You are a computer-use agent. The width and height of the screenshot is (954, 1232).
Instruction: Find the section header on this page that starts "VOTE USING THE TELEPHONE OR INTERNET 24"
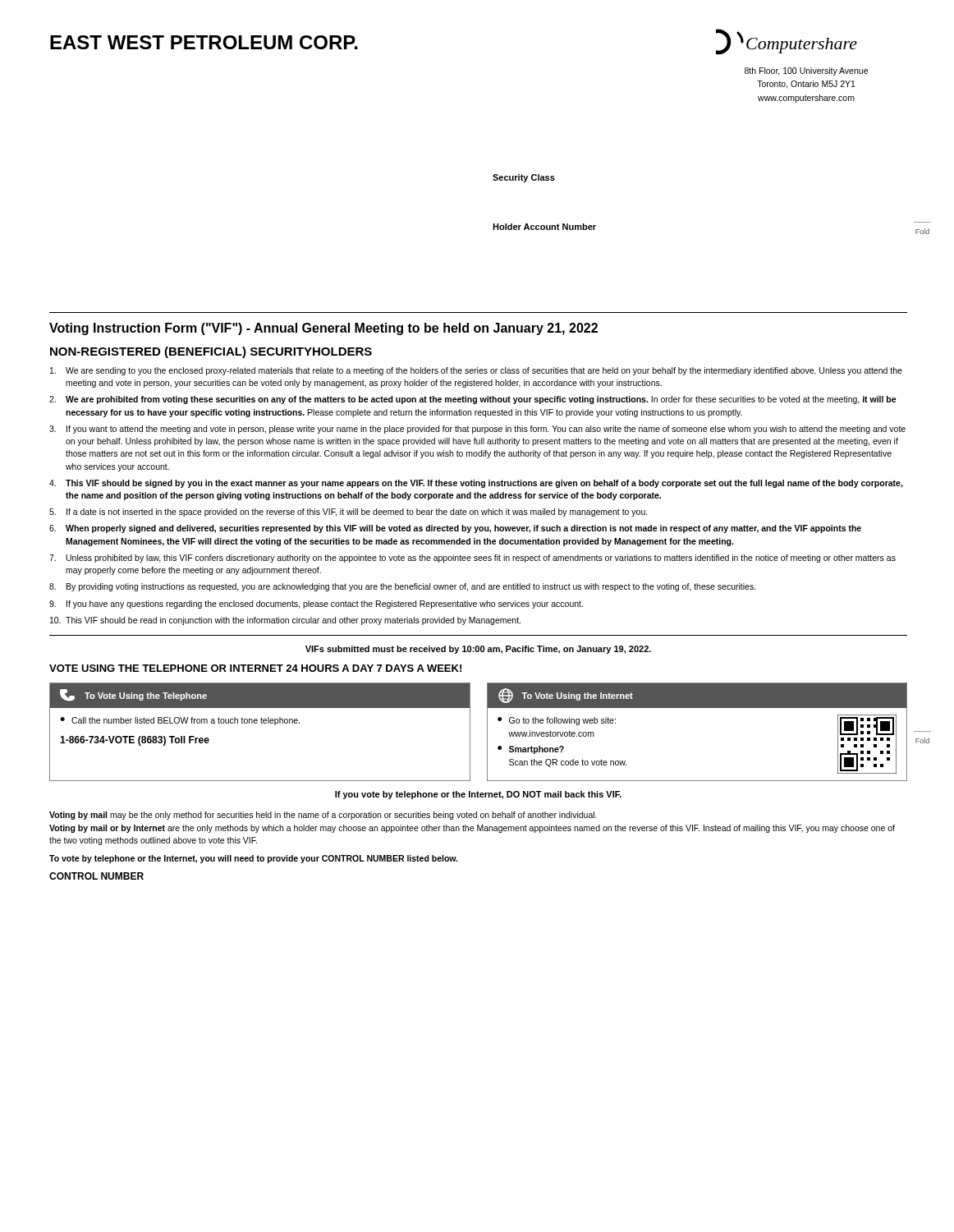[256, 668]
